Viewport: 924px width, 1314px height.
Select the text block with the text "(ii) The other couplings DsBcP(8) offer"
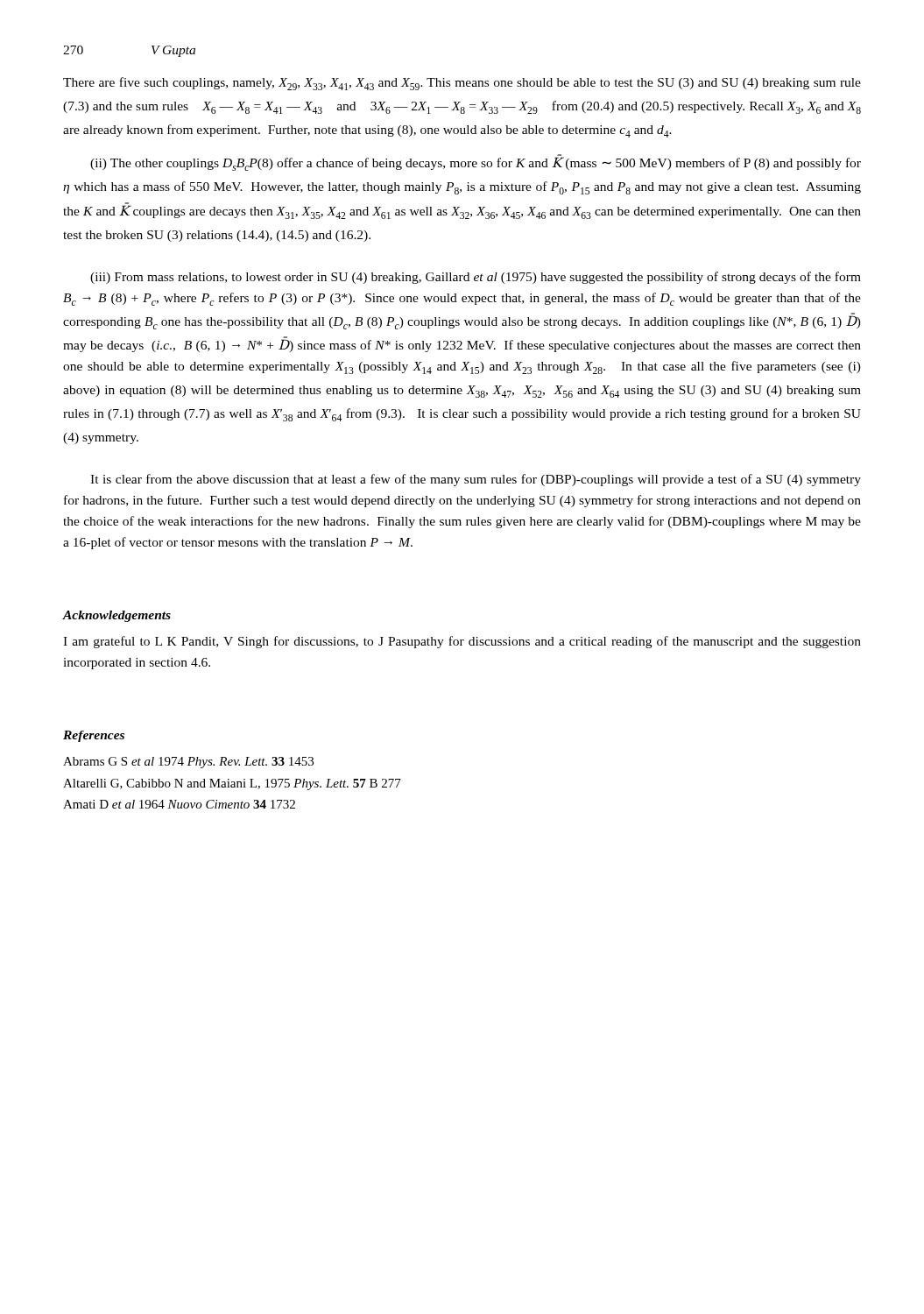coord(462,199)
